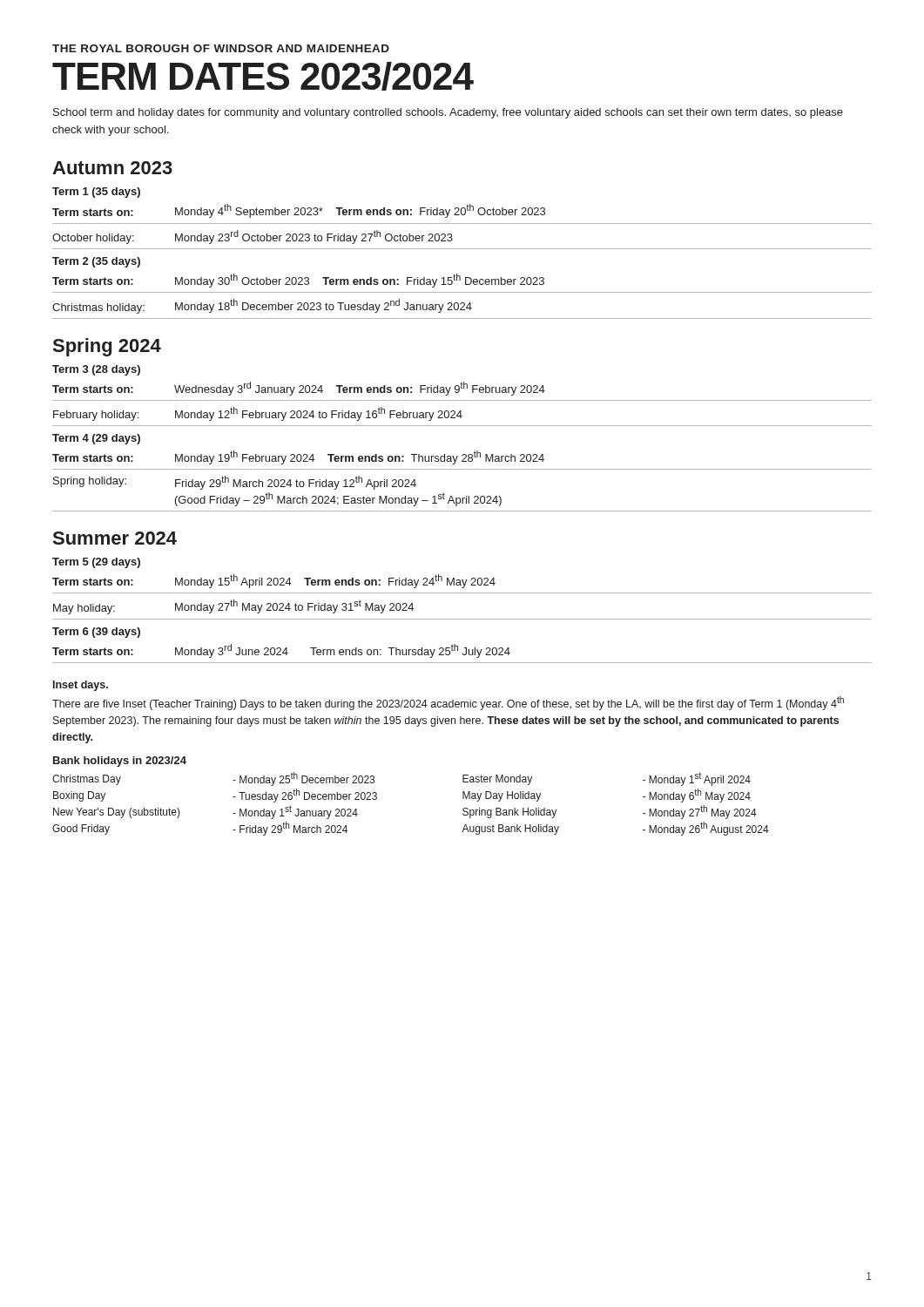Select the text block containing "School term and"
Viewport: 924px width, 1307px height.
448,121
